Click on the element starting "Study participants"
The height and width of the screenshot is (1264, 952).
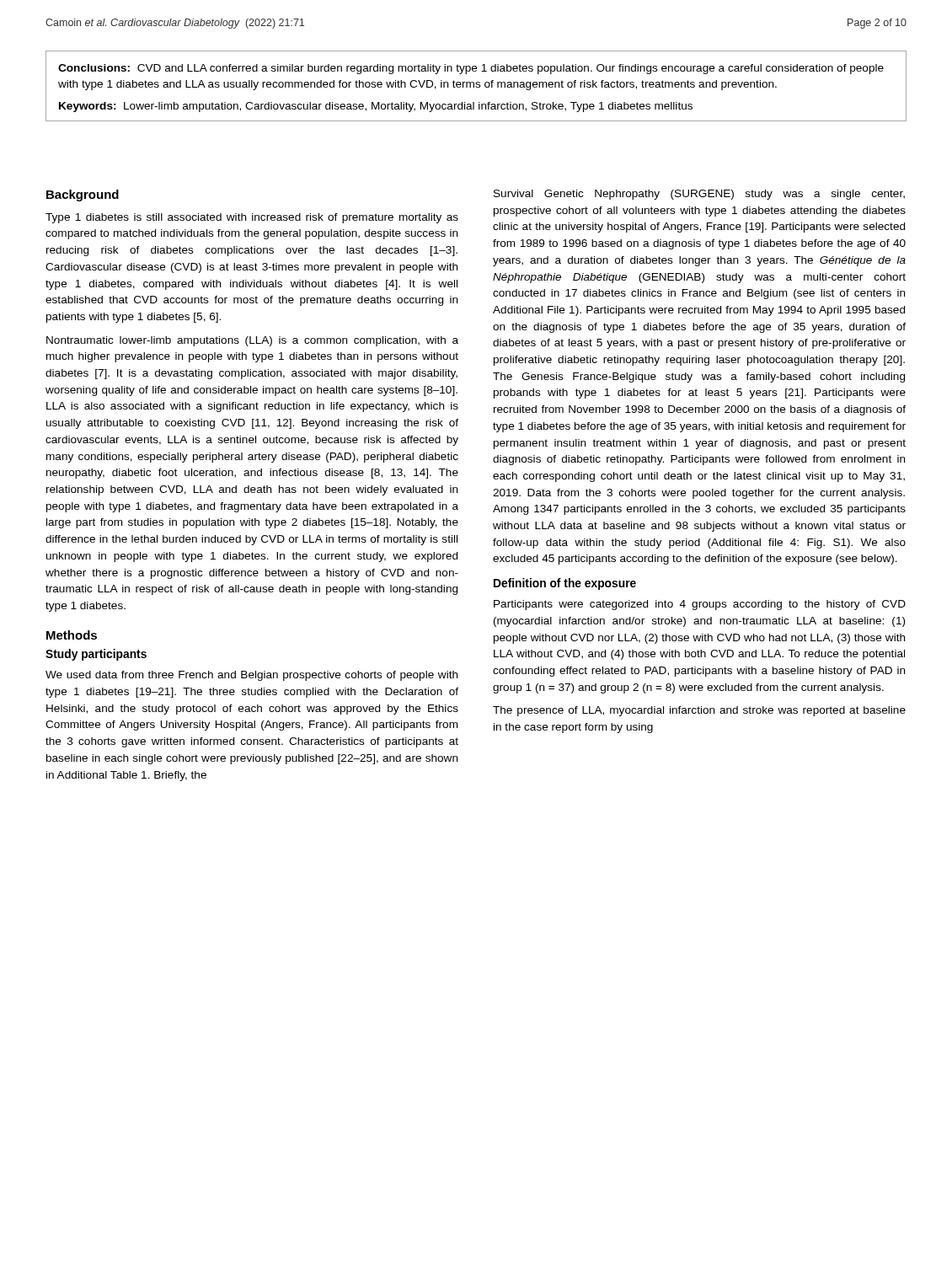96,655
